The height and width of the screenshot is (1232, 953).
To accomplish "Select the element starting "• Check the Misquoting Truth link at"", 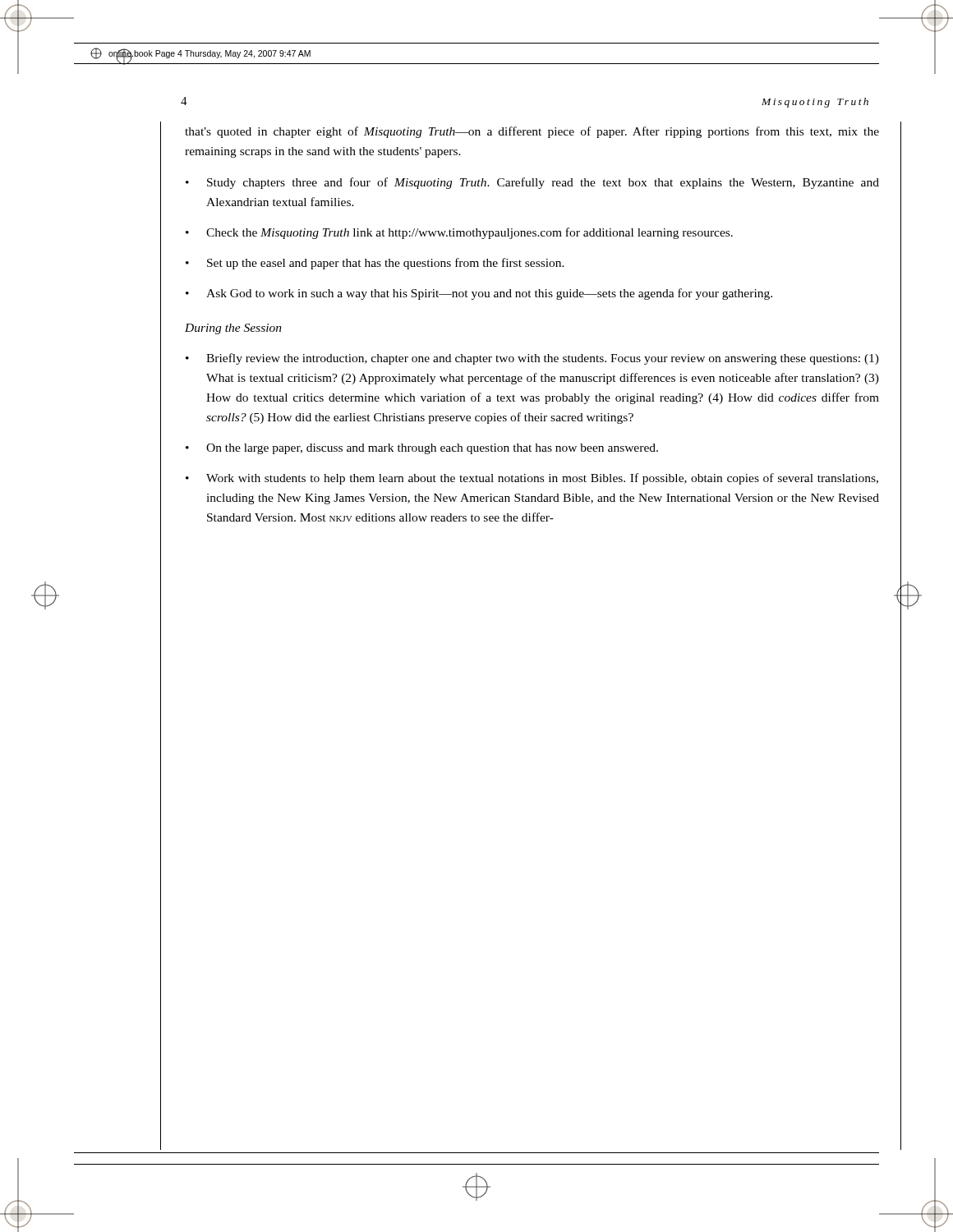I will 459,232.
